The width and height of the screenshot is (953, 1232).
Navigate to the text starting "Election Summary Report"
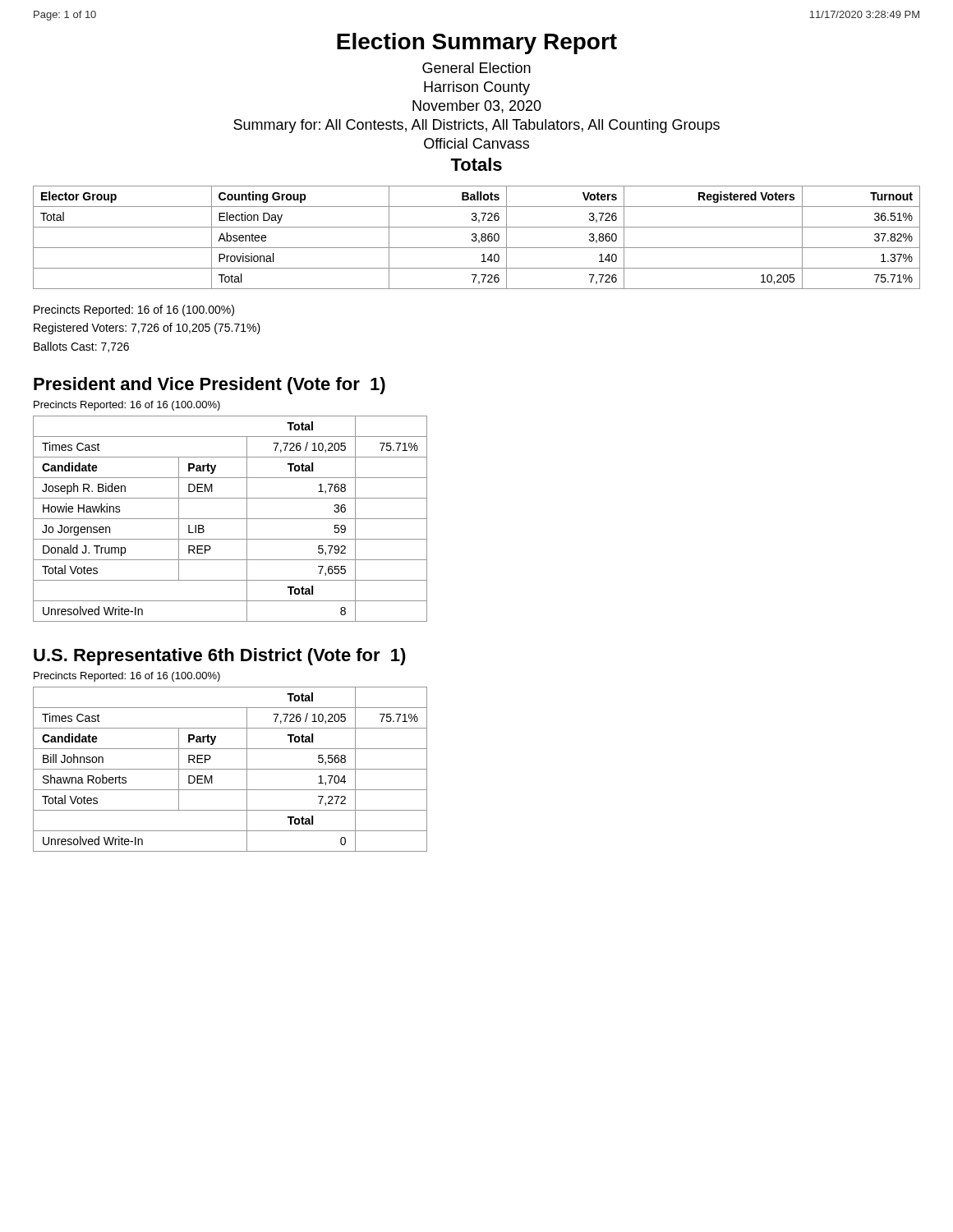coord(476,42)
